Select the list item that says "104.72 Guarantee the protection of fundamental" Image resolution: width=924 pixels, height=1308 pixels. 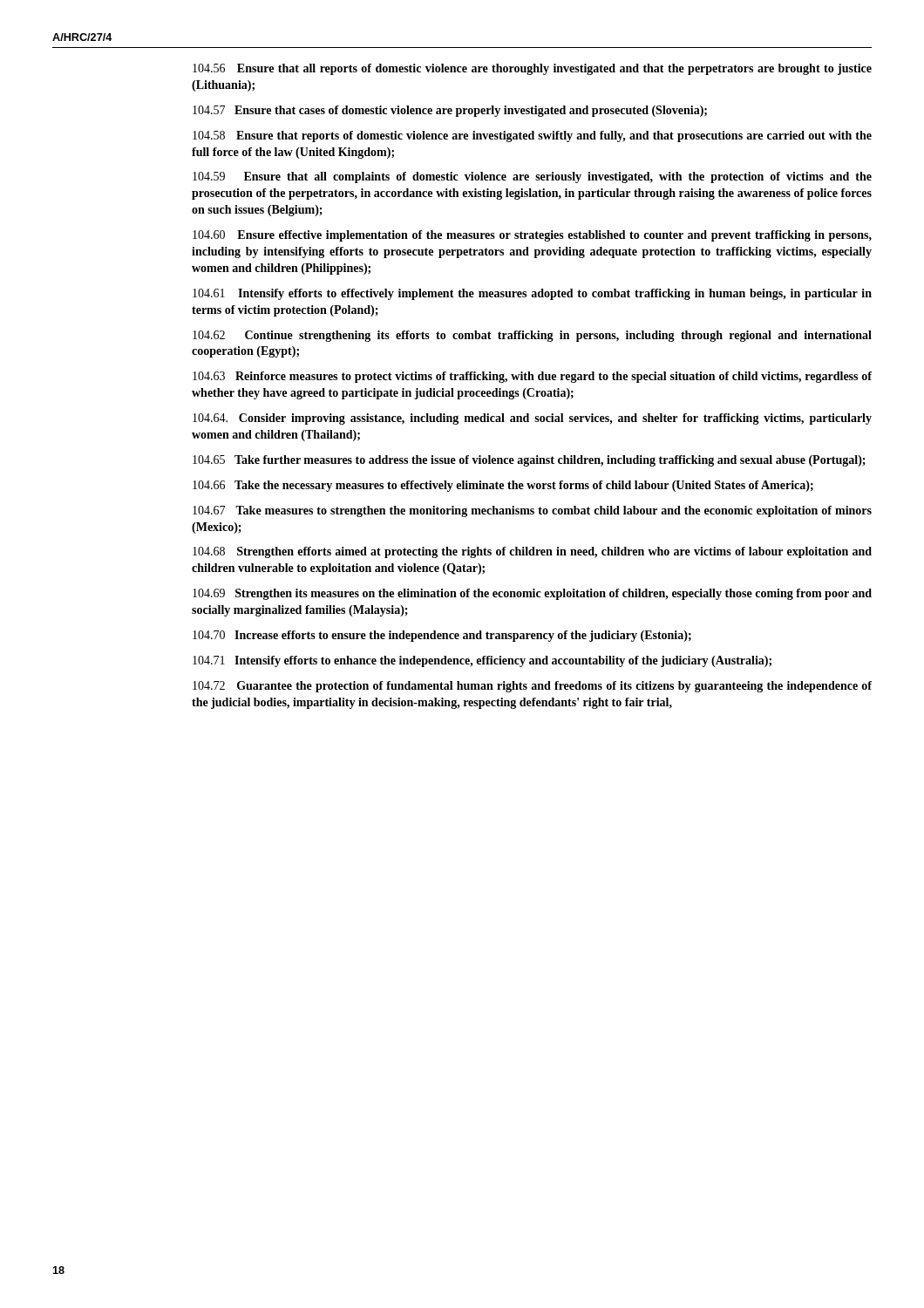tap(532, 694)
